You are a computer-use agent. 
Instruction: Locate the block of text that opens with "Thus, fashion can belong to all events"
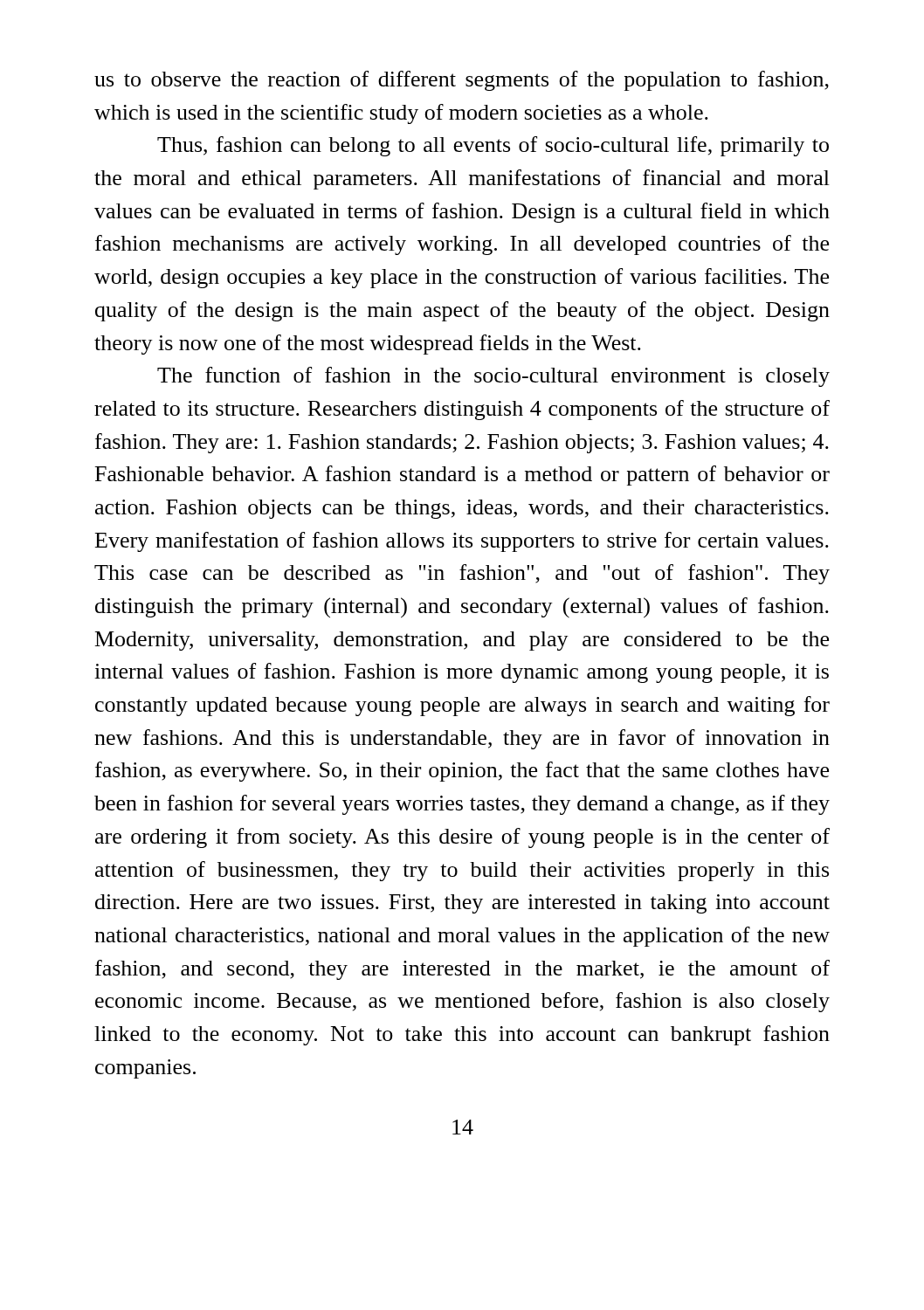tap(462, 244)
